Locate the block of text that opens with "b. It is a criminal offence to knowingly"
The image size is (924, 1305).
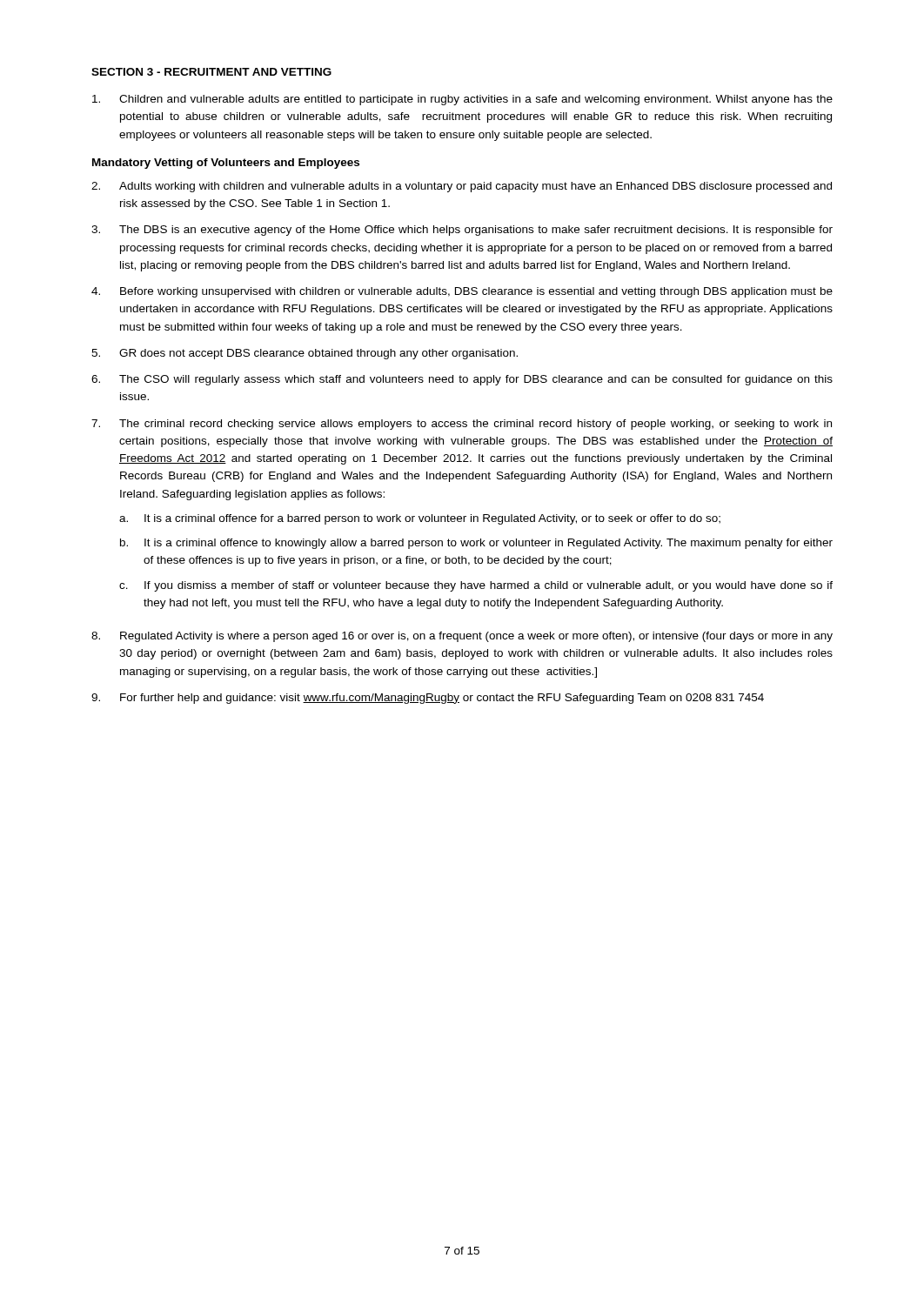coord(476,552)
